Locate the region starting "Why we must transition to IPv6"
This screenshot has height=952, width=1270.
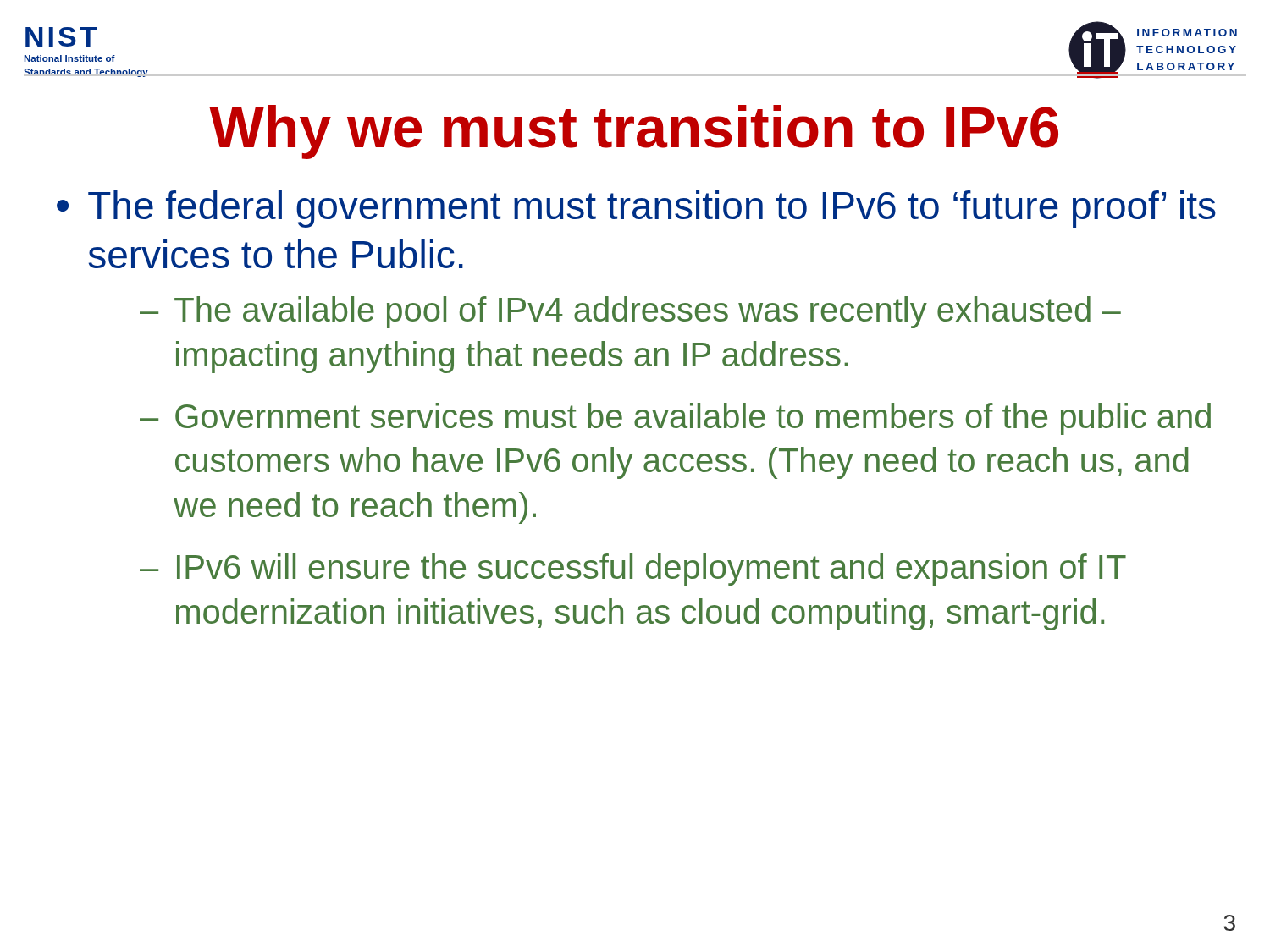[635, 123]
